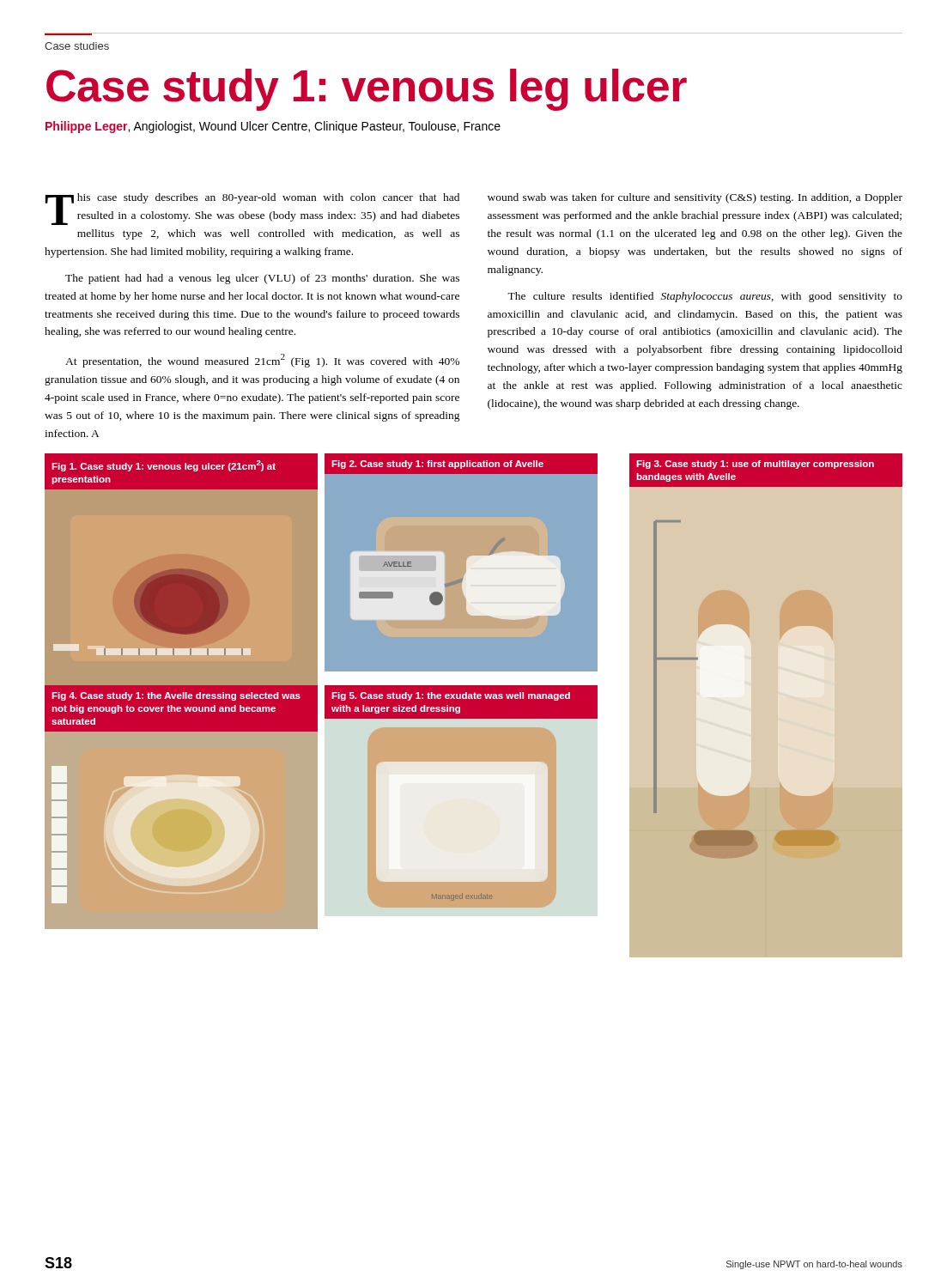
Task: Locate the block of text that opens with "wound swab was taken"
Action: (x=695, y=301)
